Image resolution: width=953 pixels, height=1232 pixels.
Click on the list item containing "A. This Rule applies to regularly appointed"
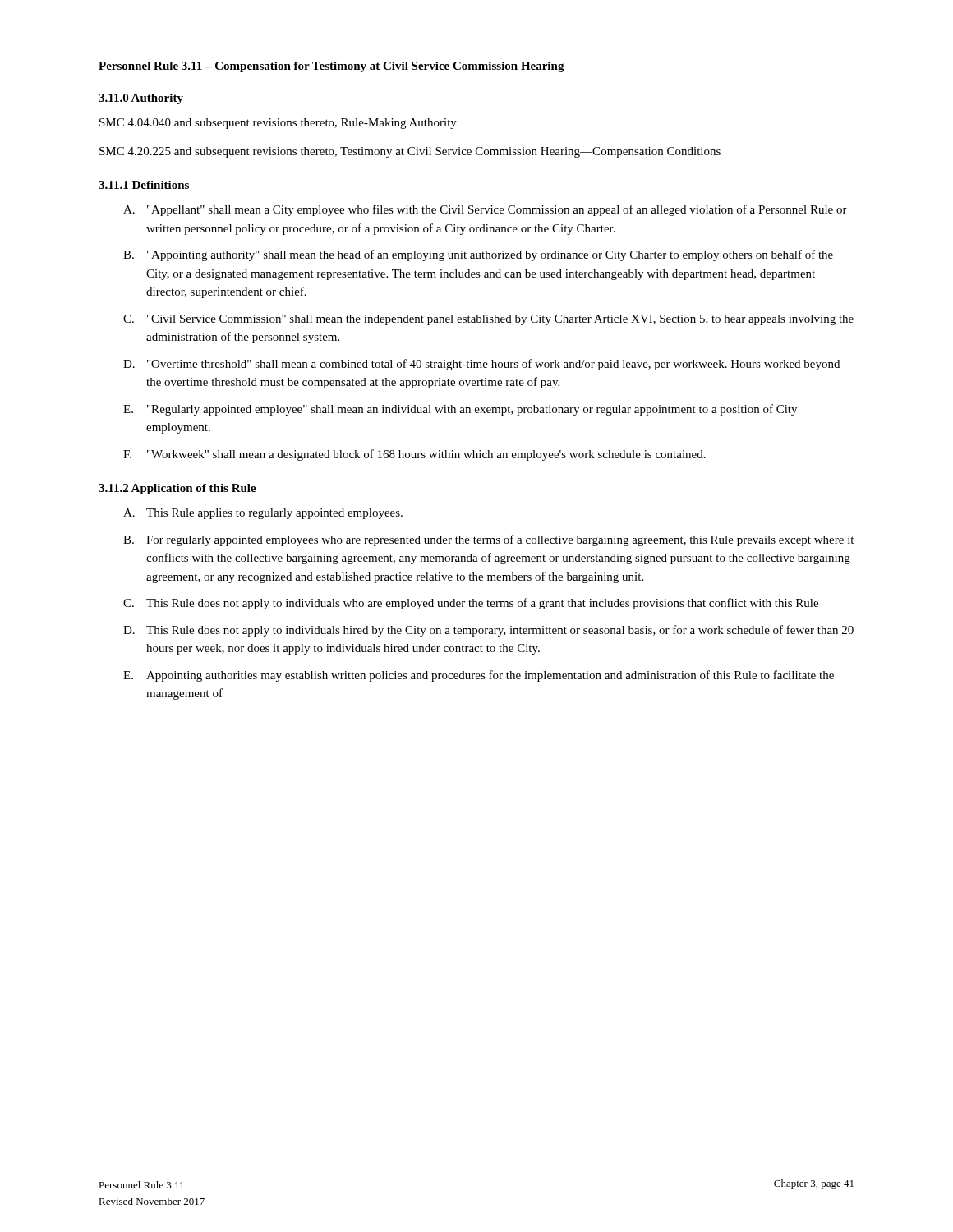263,514
